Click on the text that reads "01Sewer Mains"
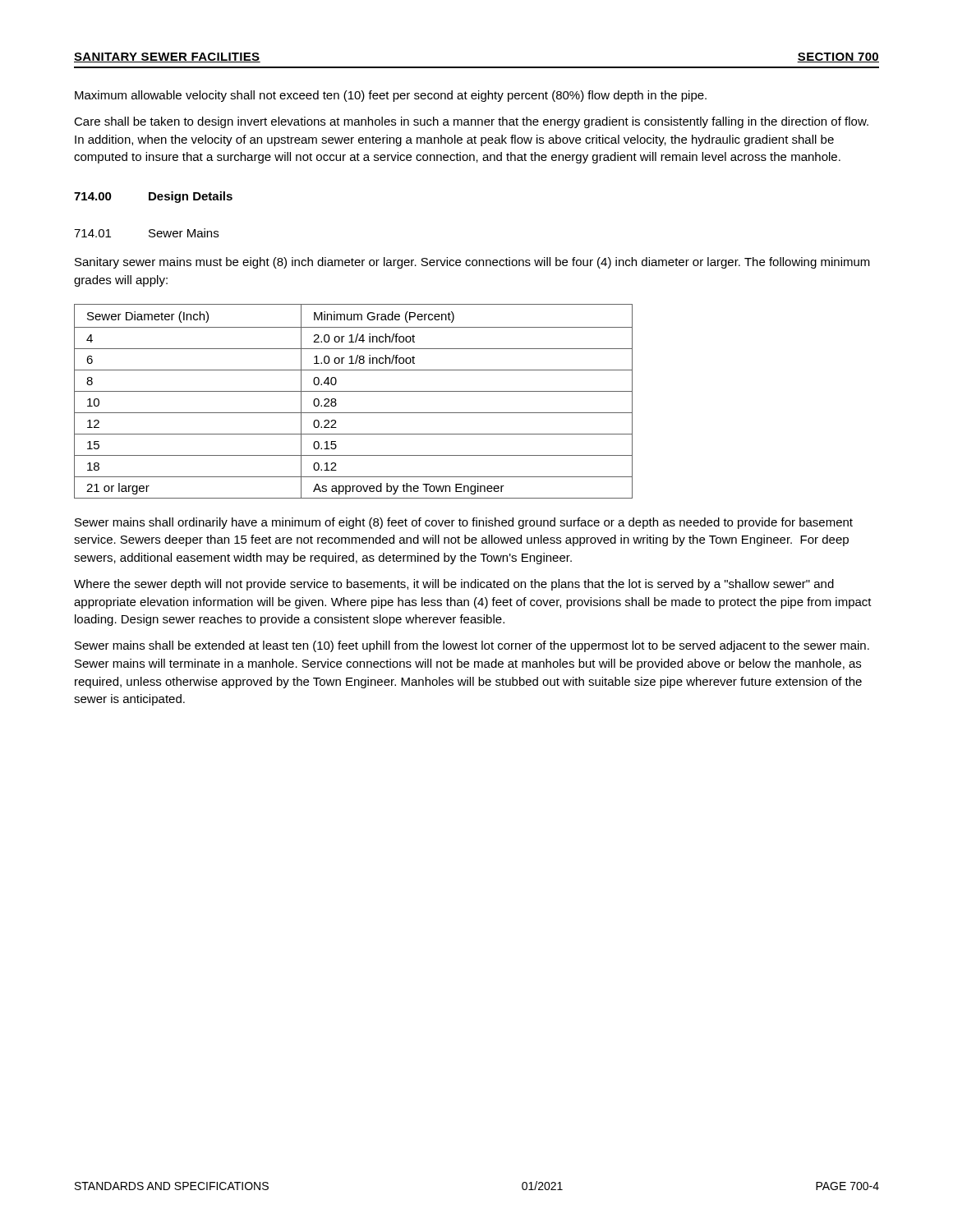 point(147,233)
